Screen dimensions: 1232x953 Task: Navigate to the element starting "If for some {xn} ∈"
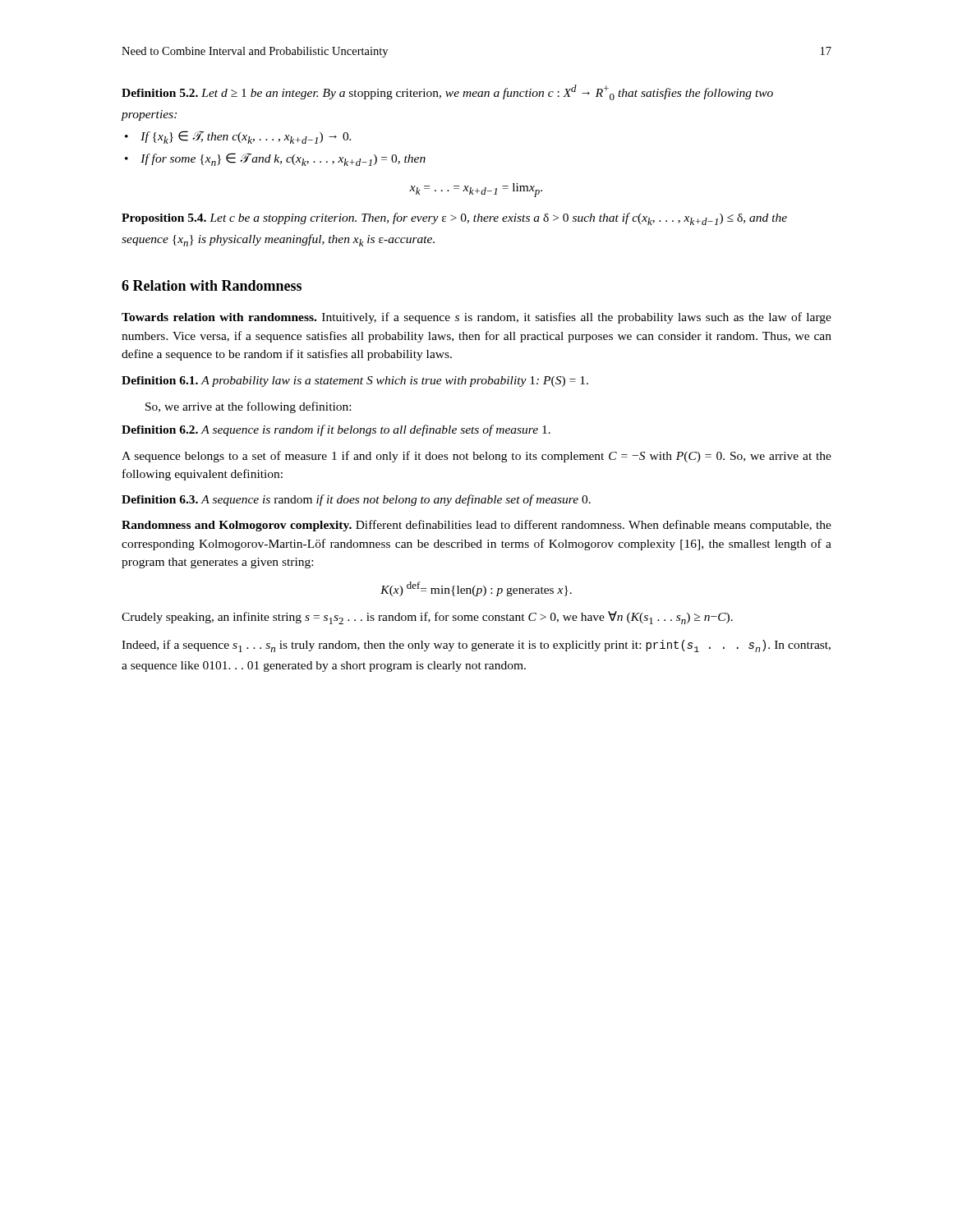(x=283, y=160)
